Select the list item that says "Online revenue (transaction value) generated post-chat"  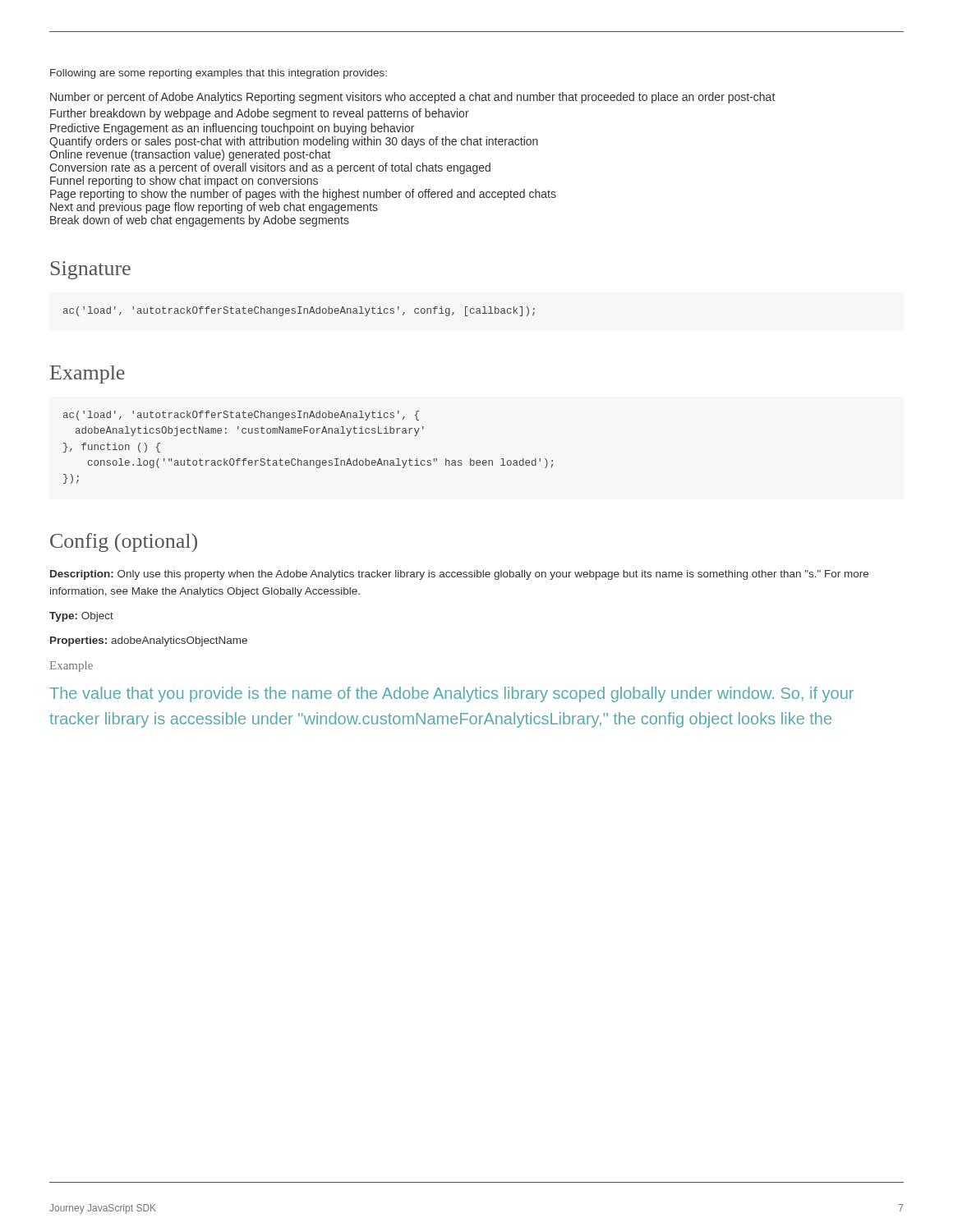tap(476, 154)
